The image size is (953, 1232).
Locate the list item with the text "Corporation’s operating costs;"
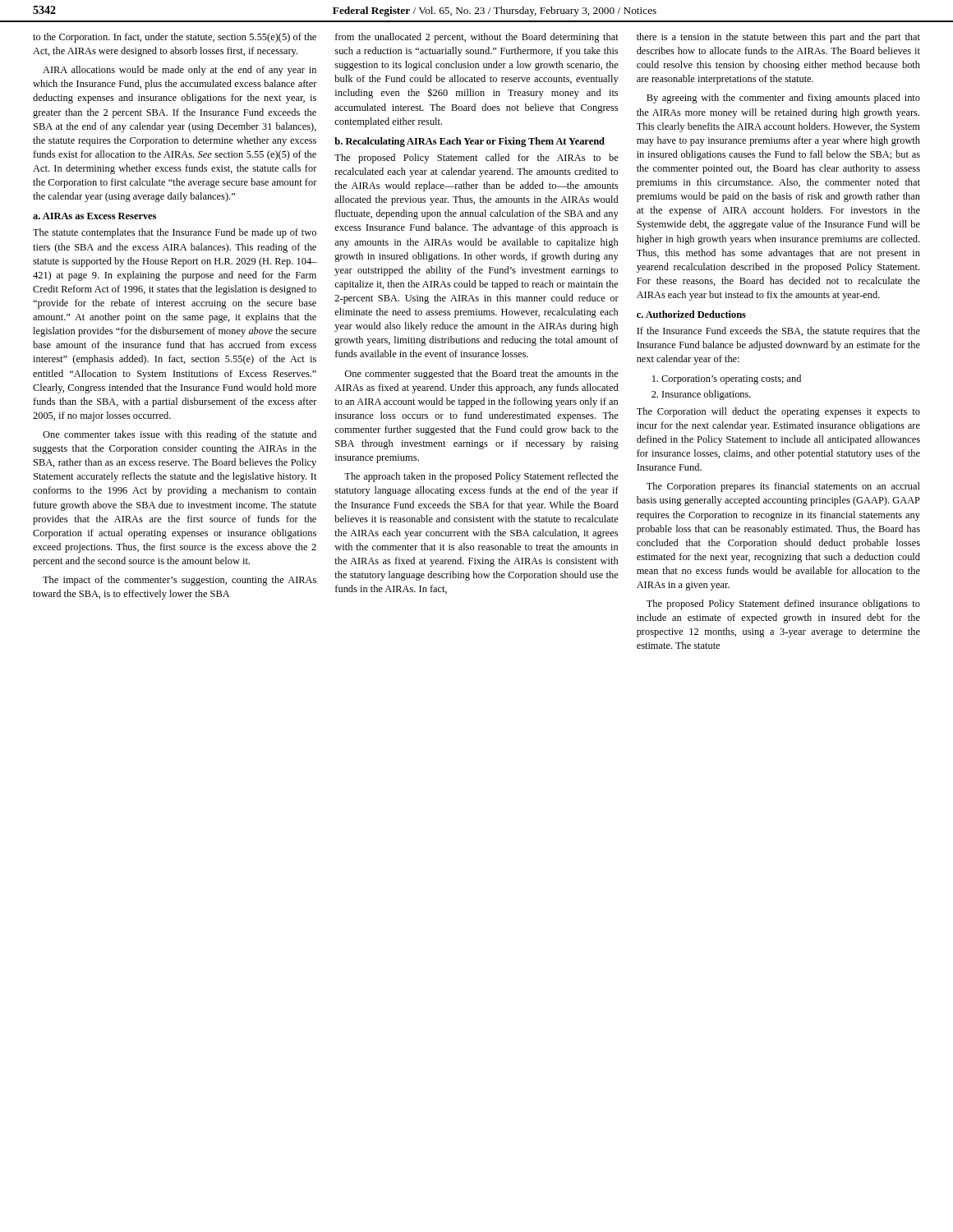coord(726,378)
